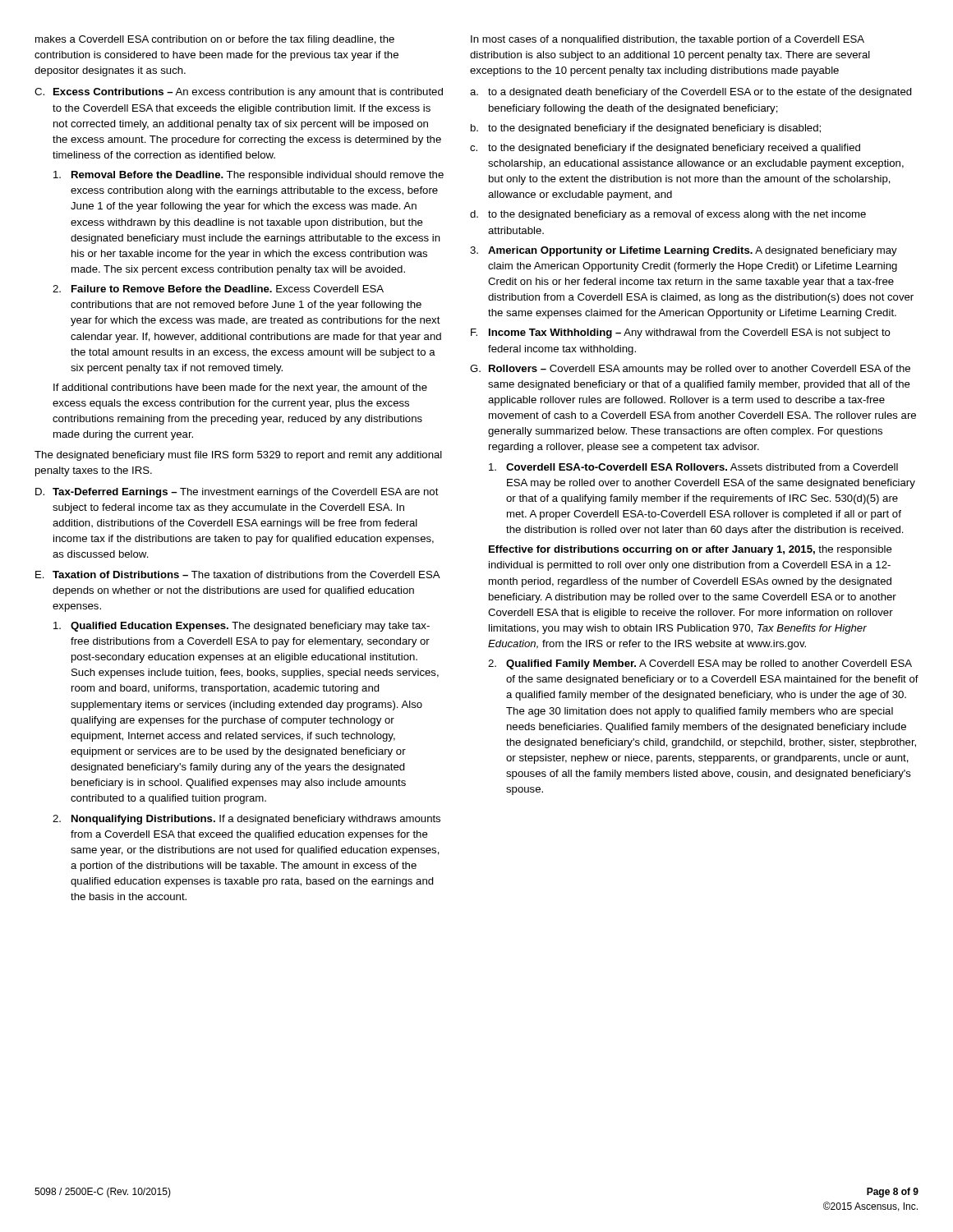Point to the region starting "b. to the designated beneficiary"
953x1232 pixels.
point(694,128)
